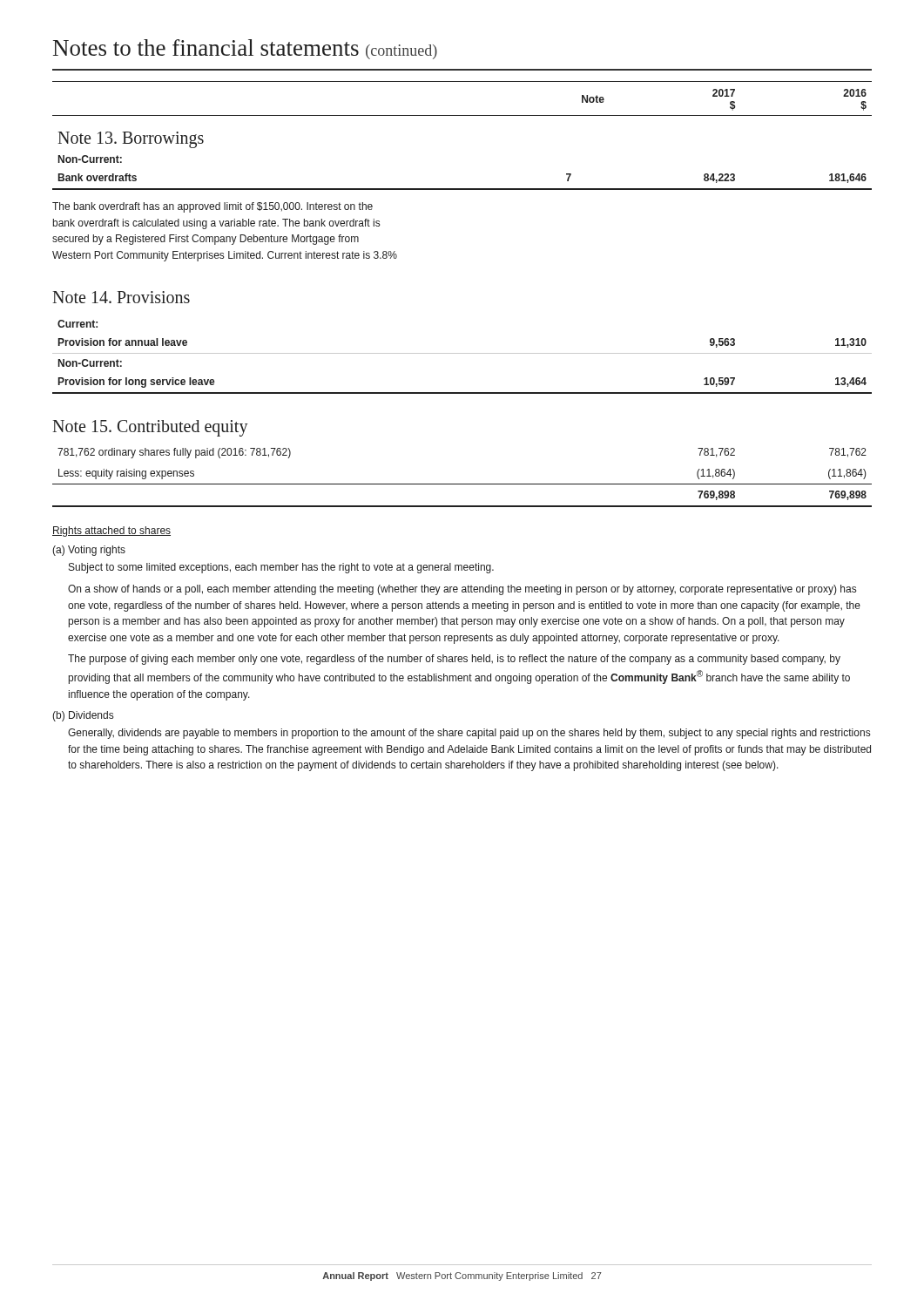Find the text that says "(a) Voting rights"
Screen dimensions: 1307x924
tap(89, 550)
